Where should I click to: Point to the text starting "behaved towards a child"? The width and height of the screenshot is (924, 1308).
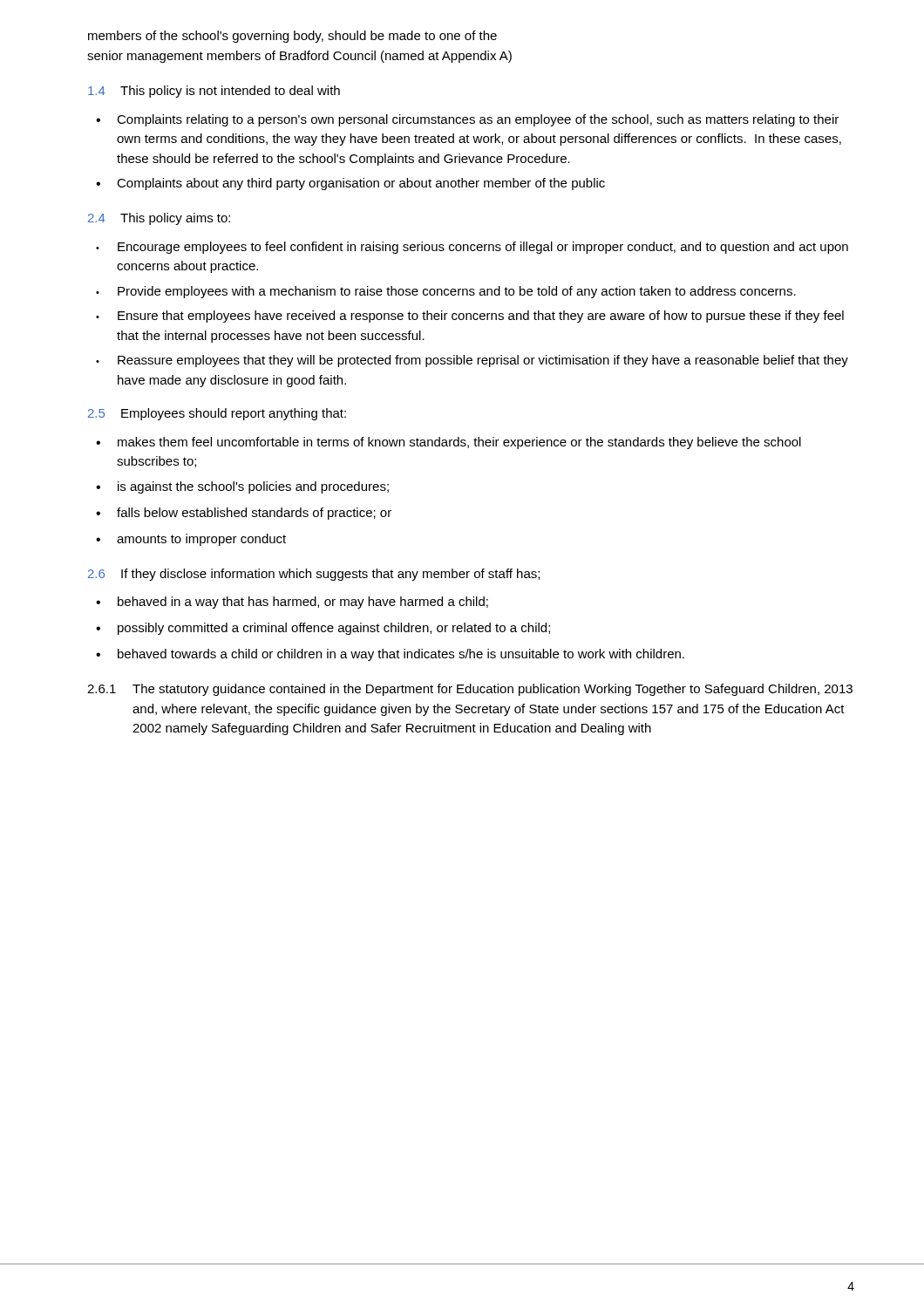[401, 654]
